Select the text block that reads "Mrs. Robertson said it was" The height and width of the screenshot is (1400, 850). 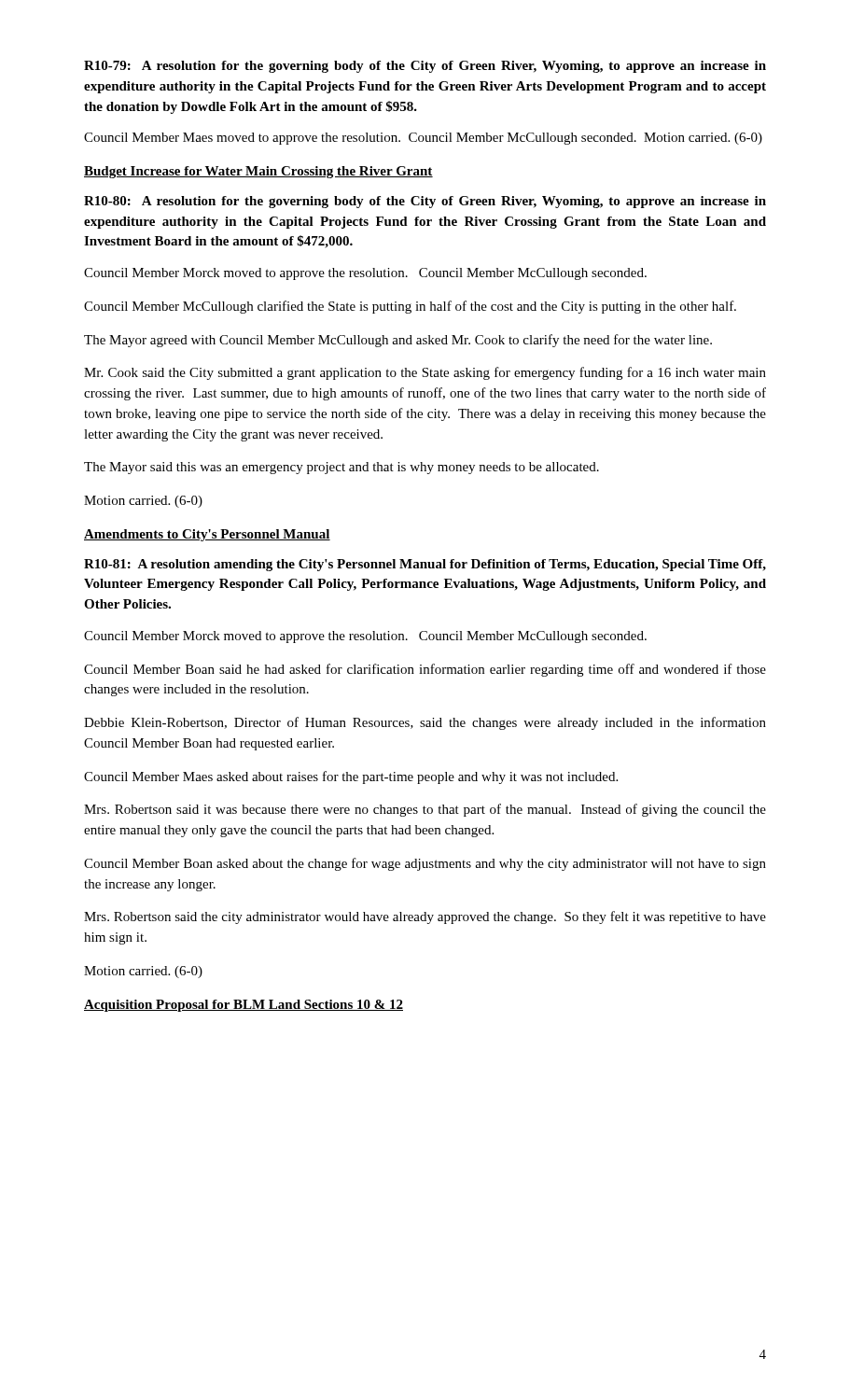click(425, 820)
